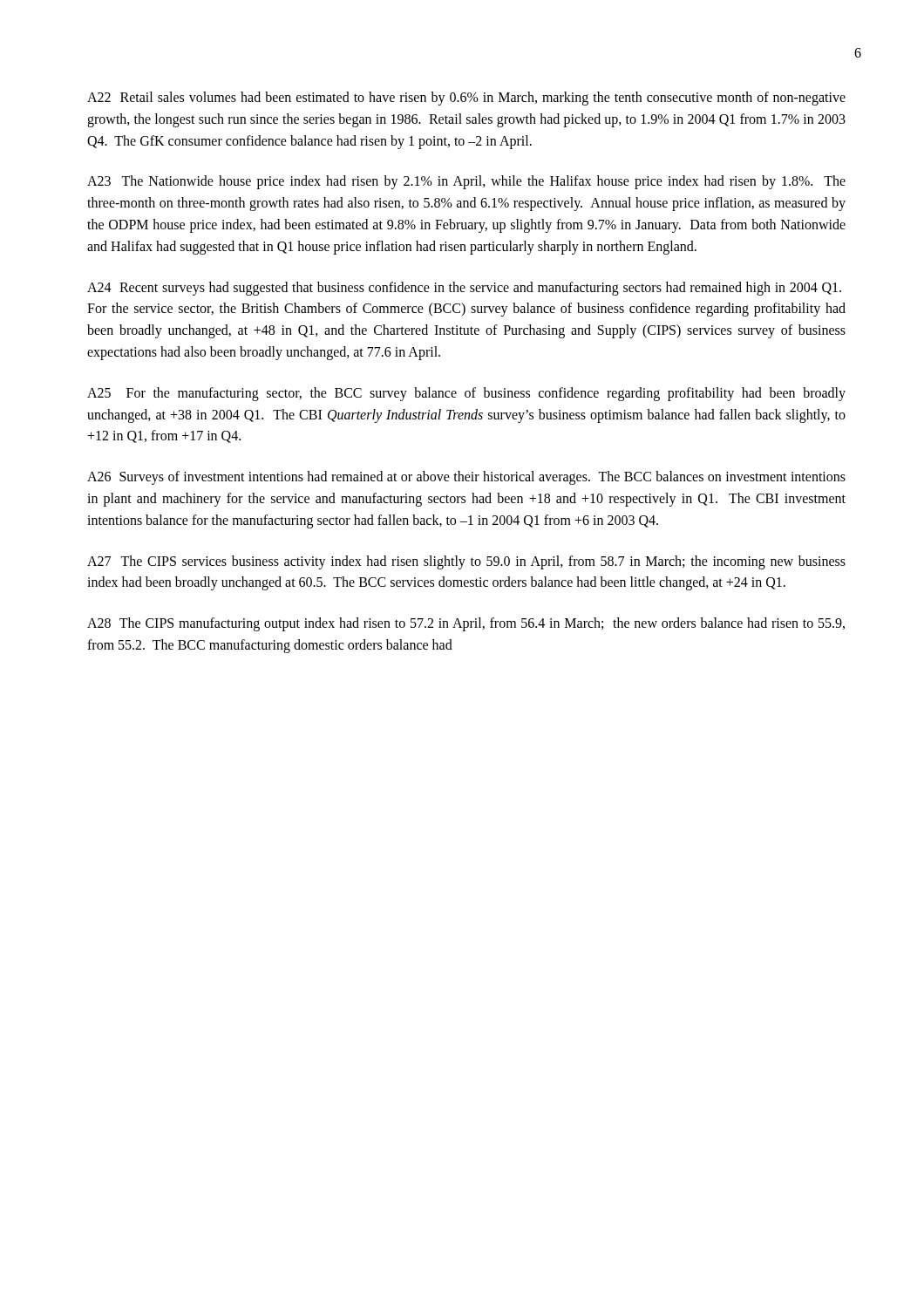Click on the text block containing "A23 The Nationwide house price index had"
The image size is (924, 1308).
tap(466, 214)
